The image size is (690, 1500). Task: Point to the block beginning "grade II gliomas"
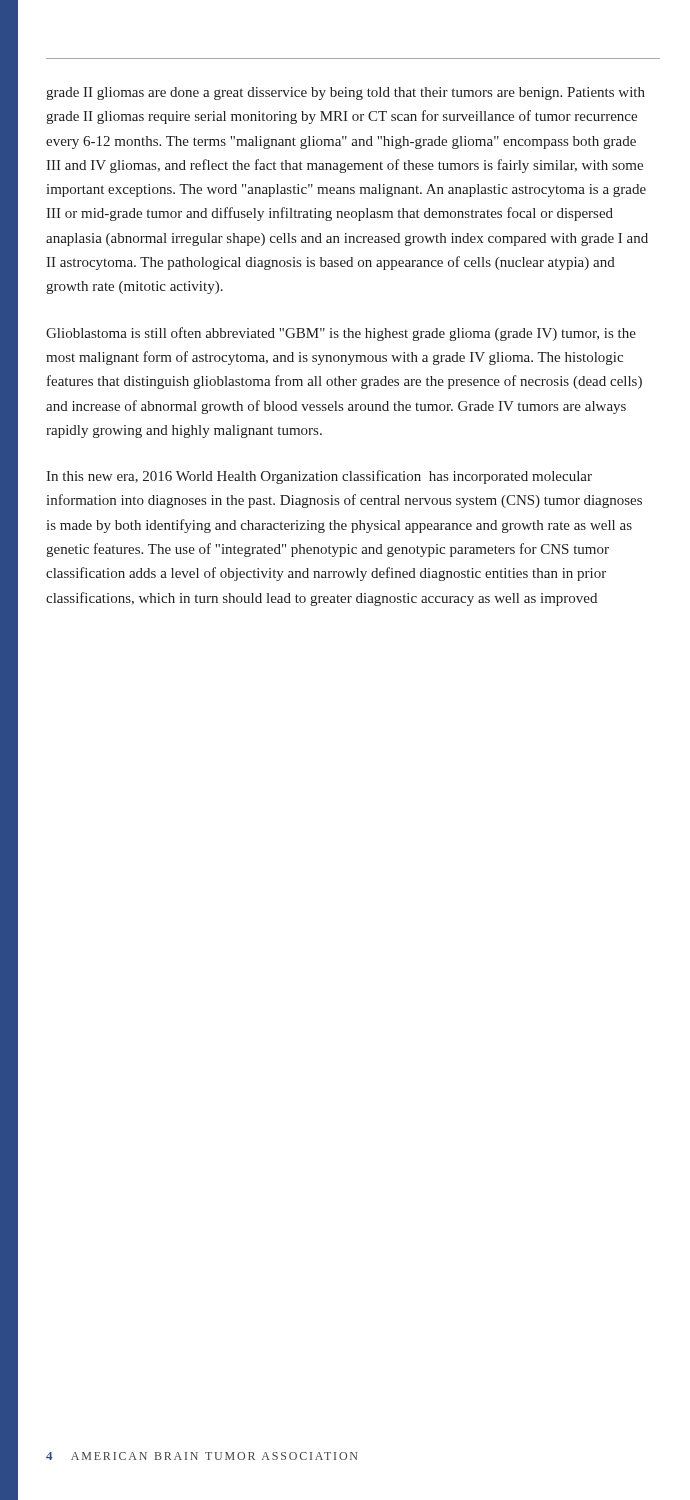[x=349, y=189]
